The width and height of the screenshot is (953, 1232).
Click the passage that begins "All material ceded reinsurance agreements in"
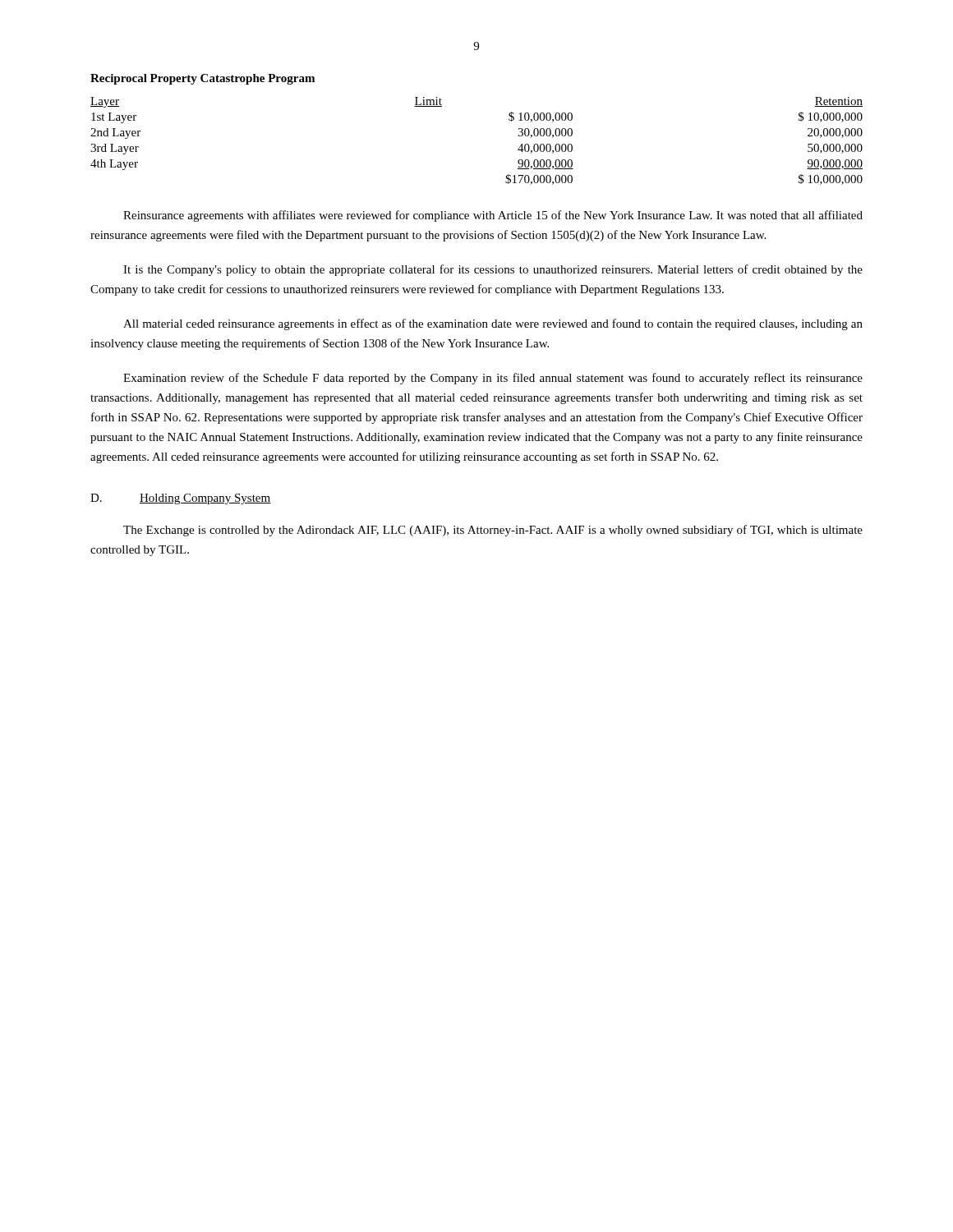pyautogui.click(x=476, y=333)
